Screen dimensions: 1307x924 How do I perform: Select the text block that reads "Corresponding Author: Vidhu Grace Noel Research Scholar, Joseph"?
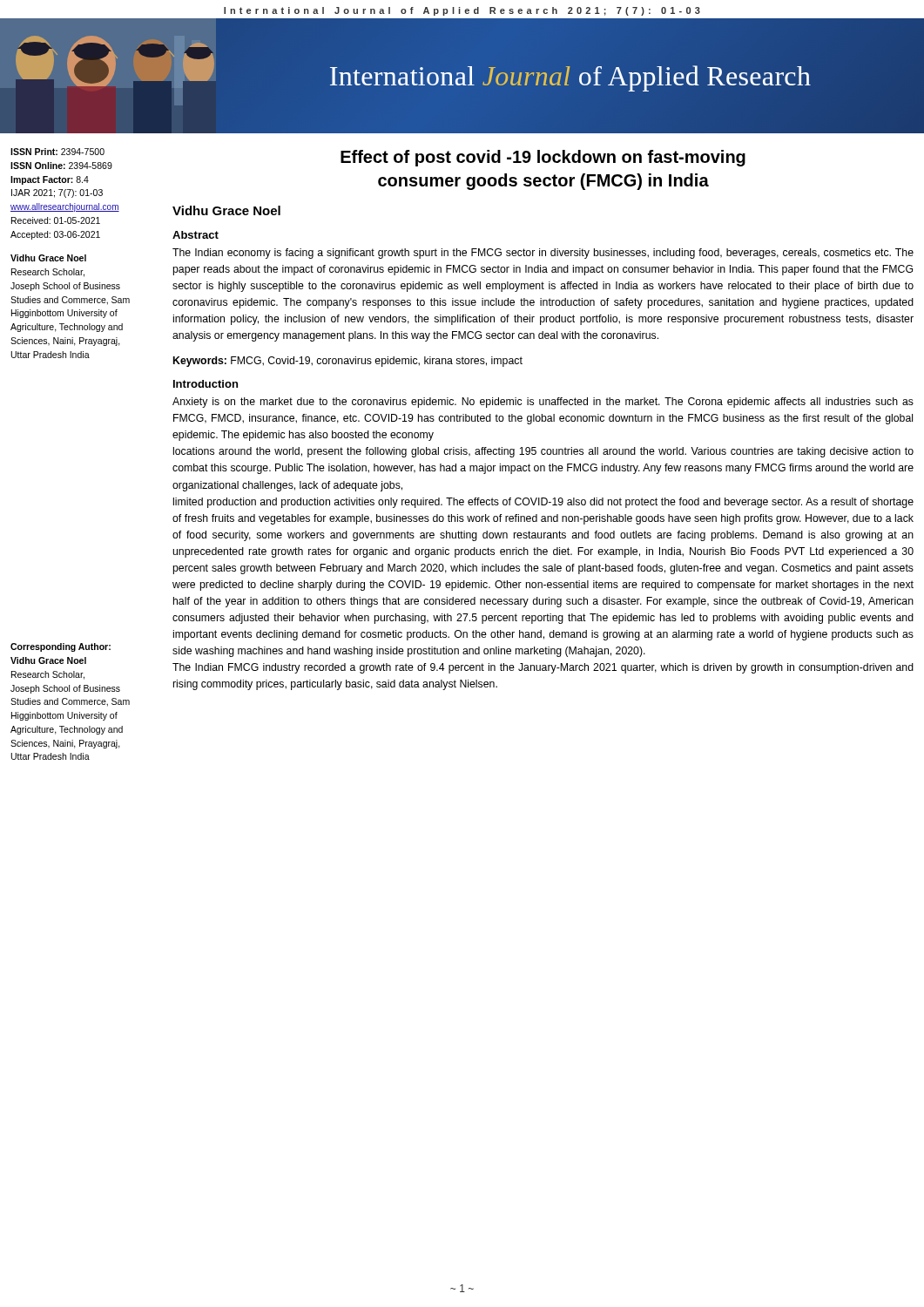click(70, 702)
